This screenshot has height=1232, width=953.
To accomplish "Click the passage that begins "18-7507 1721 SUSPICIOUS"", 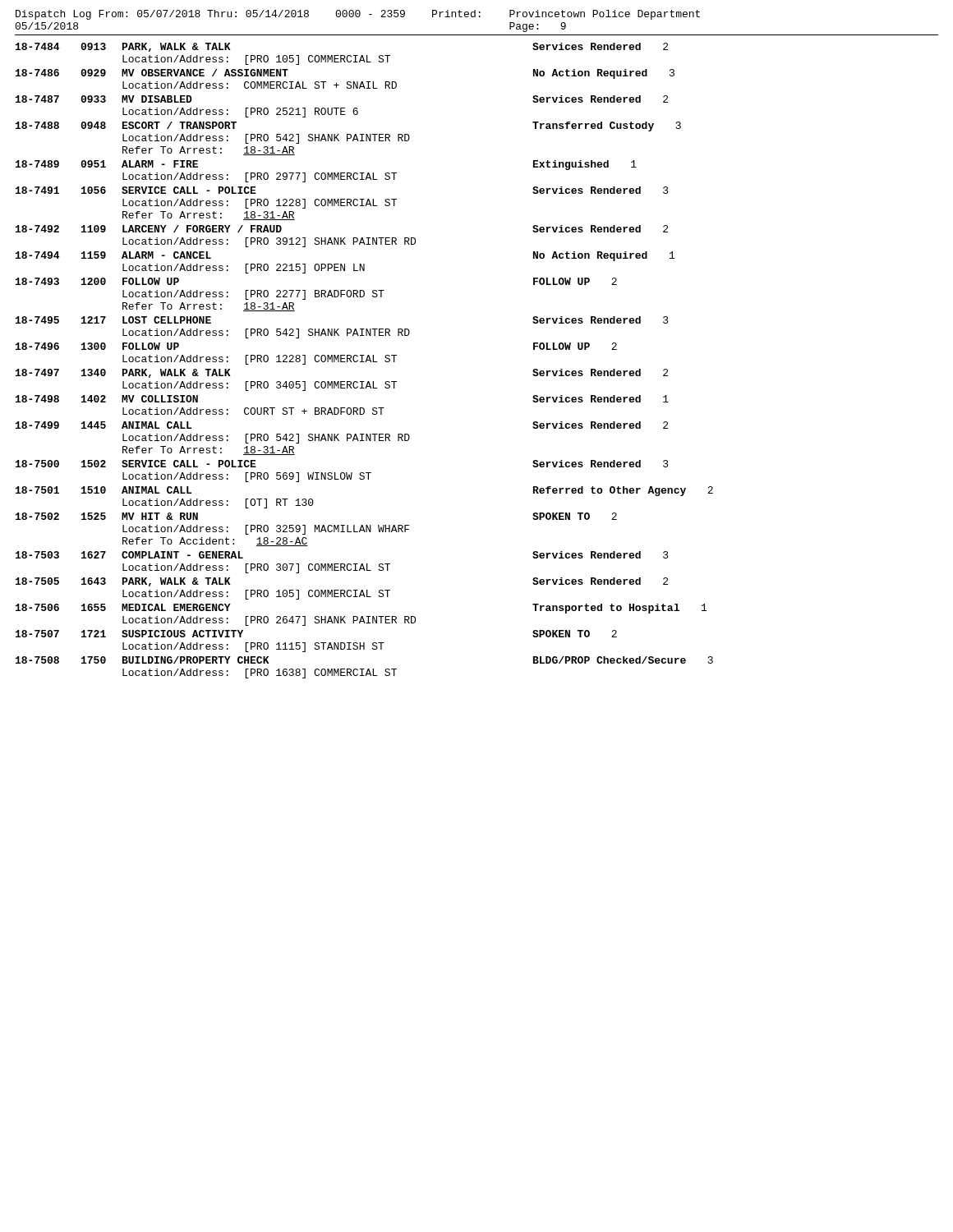I will [x=316, y=641].
